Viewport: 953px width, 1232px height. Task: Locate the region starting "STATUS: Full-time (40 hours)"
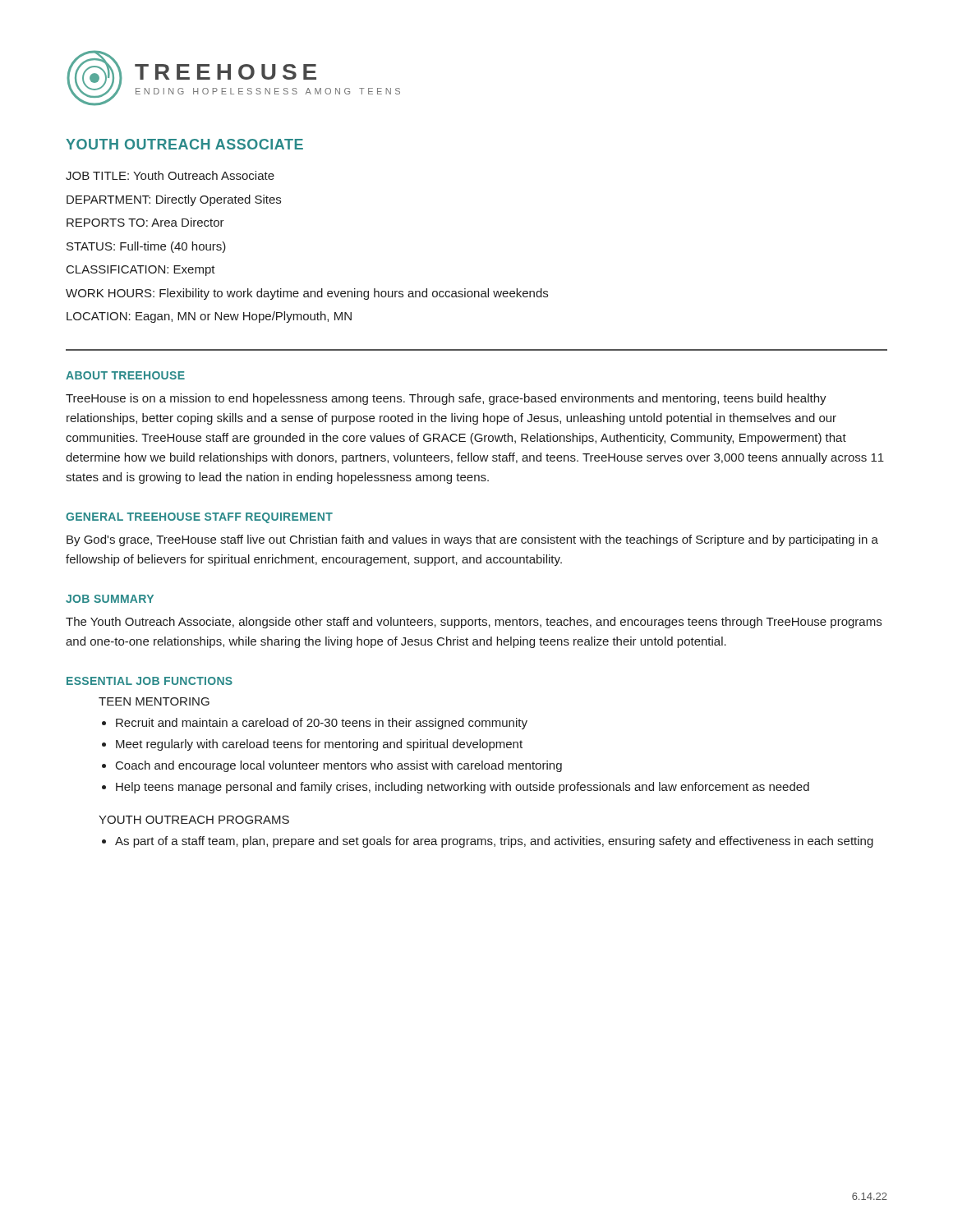pos(146,246)
